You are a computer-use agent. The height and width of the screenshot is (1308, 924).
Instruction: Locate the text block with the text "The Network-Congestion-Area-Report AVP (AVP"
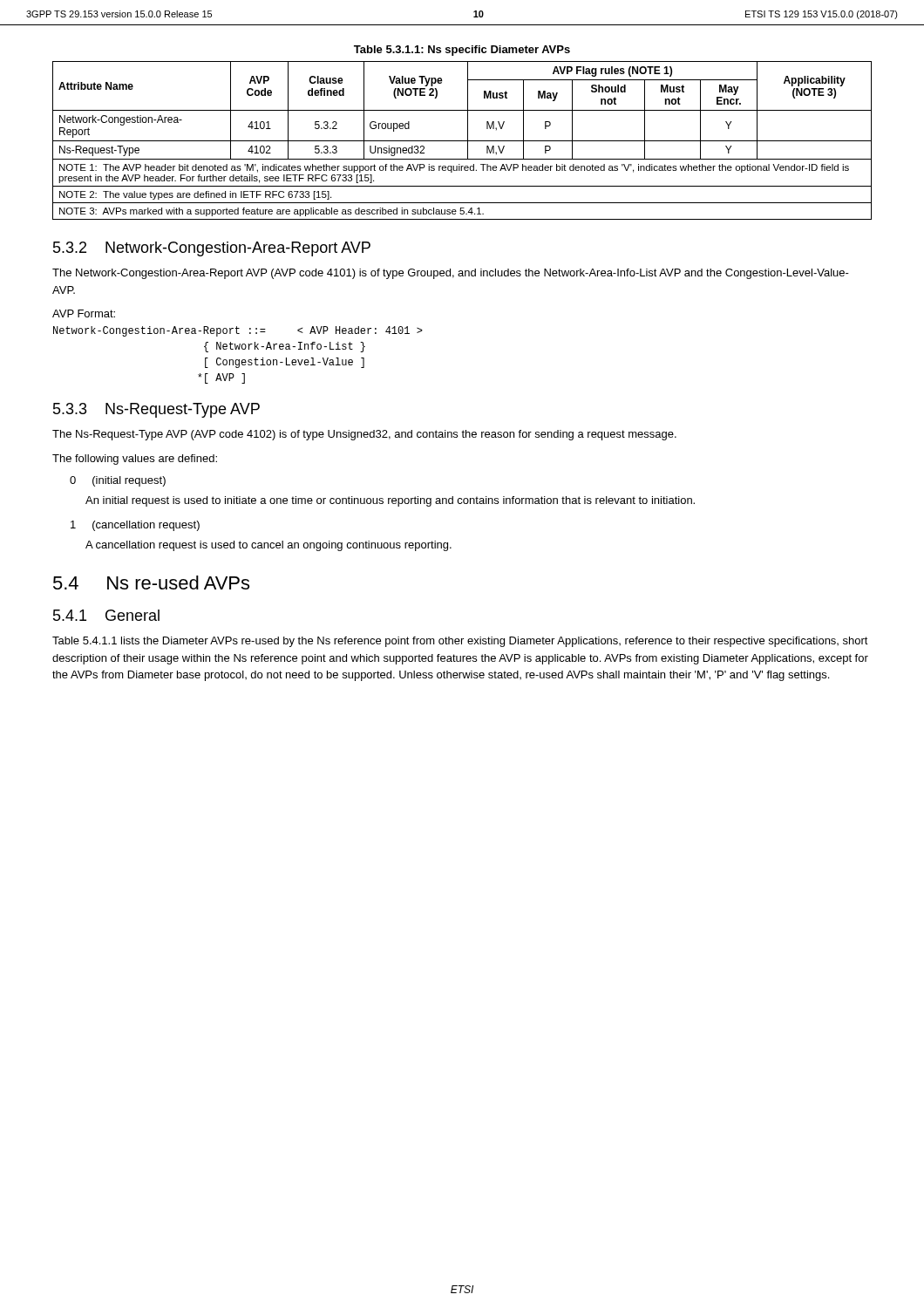(x=451, y=281)
